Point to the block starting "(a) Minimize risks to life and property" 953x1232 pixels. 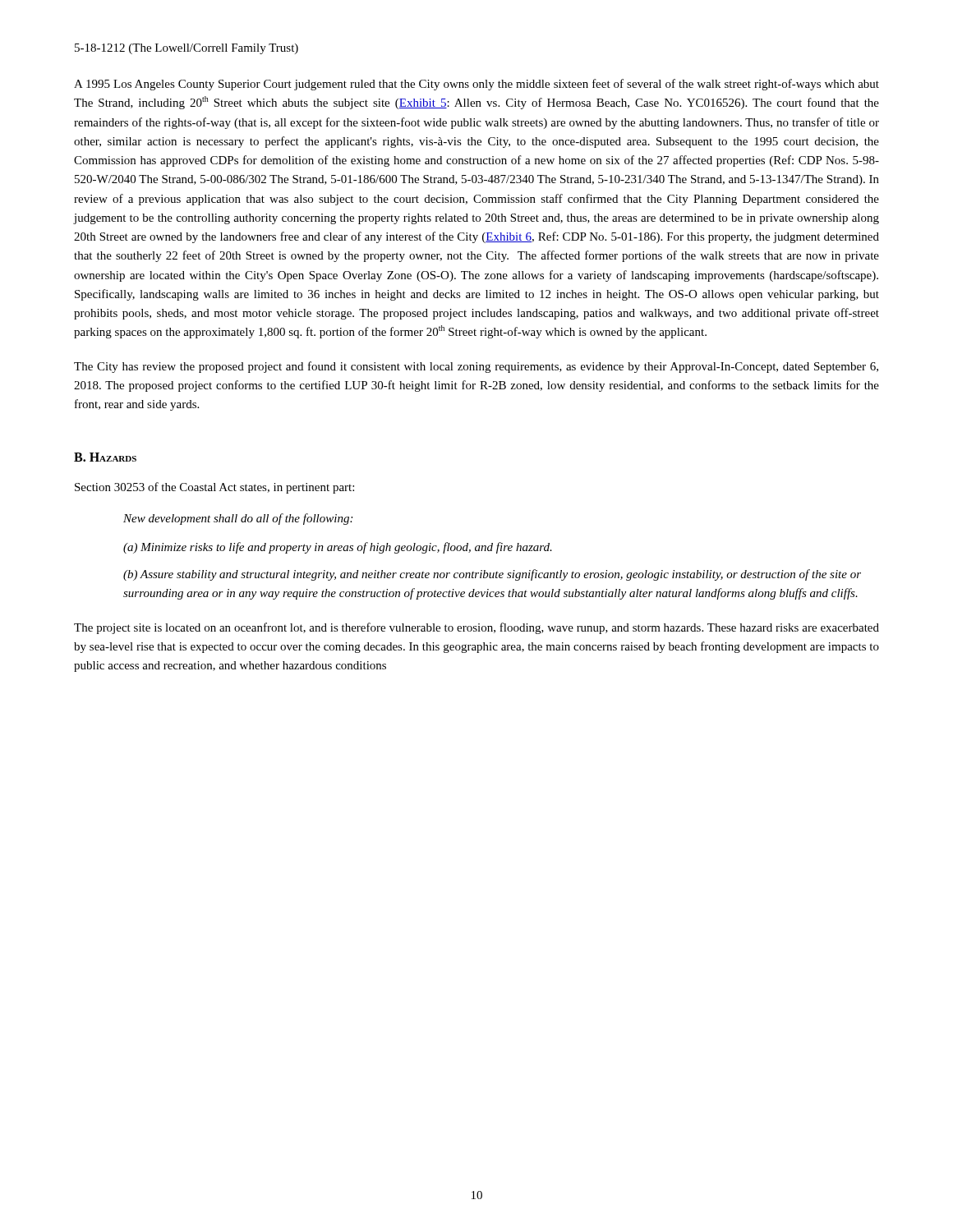pos(338,547)
